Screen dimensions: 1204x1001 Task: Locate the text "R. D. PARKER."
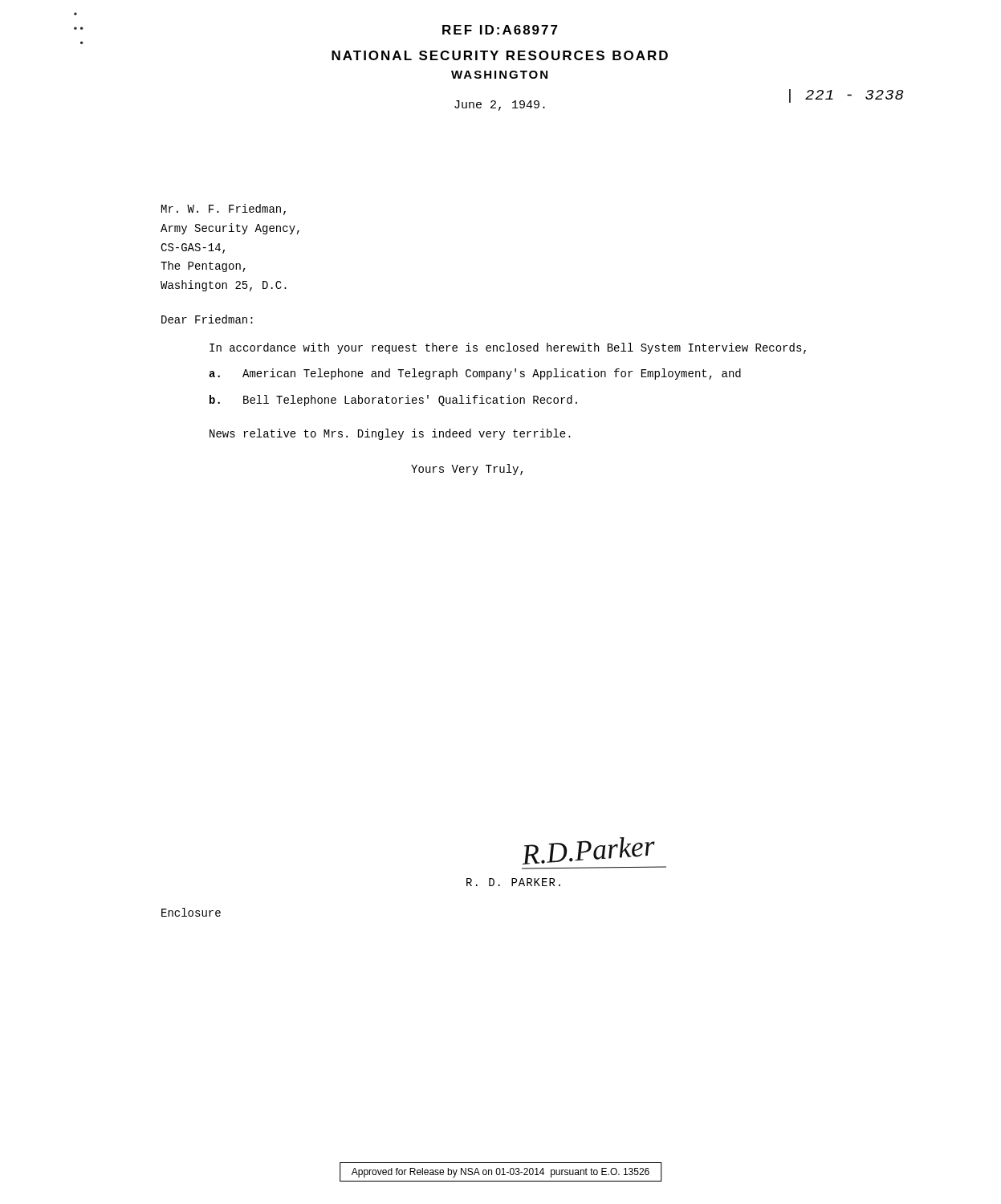tap(515, 883)
